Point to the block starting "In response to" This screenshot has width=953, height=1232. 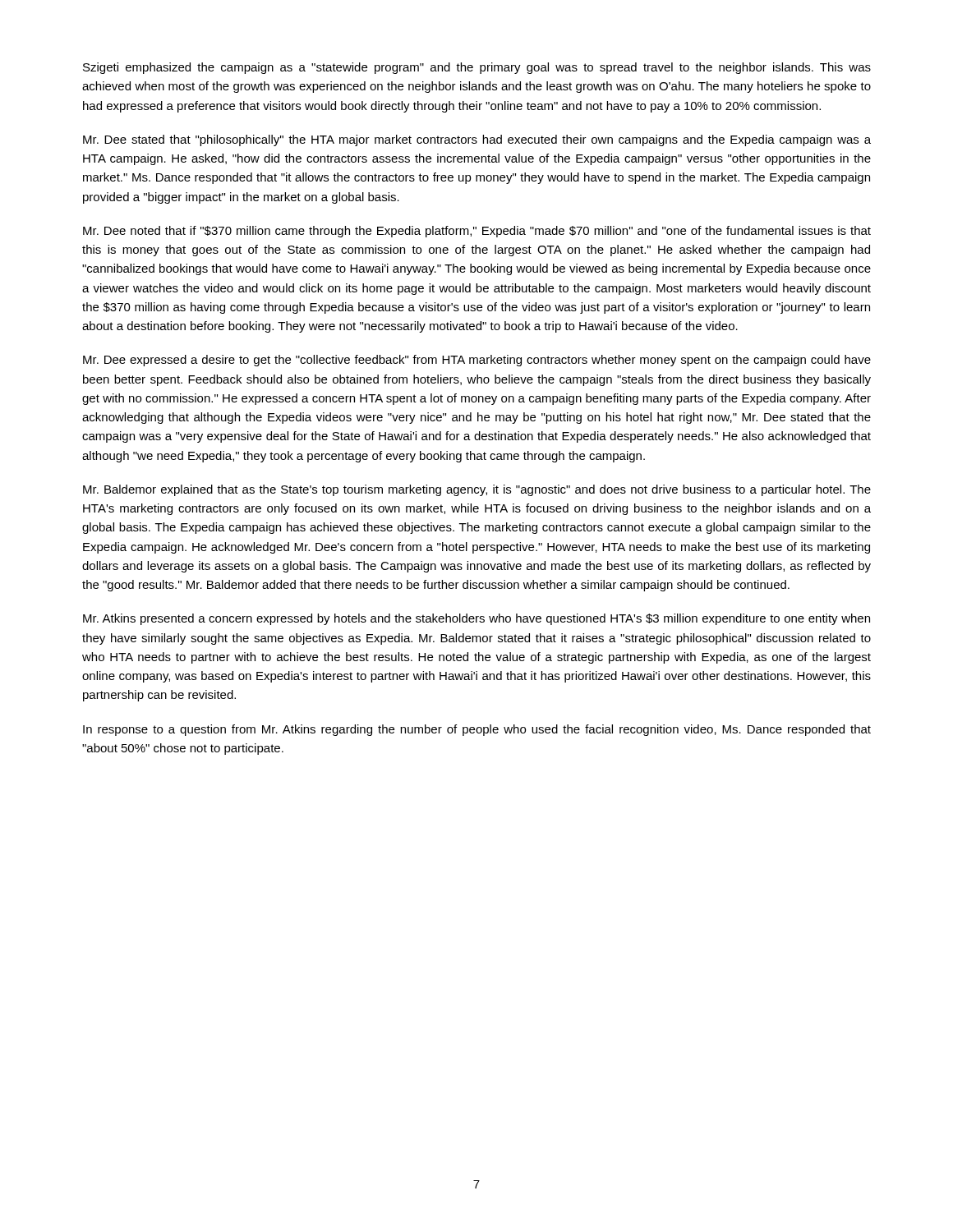click(476, 738)
